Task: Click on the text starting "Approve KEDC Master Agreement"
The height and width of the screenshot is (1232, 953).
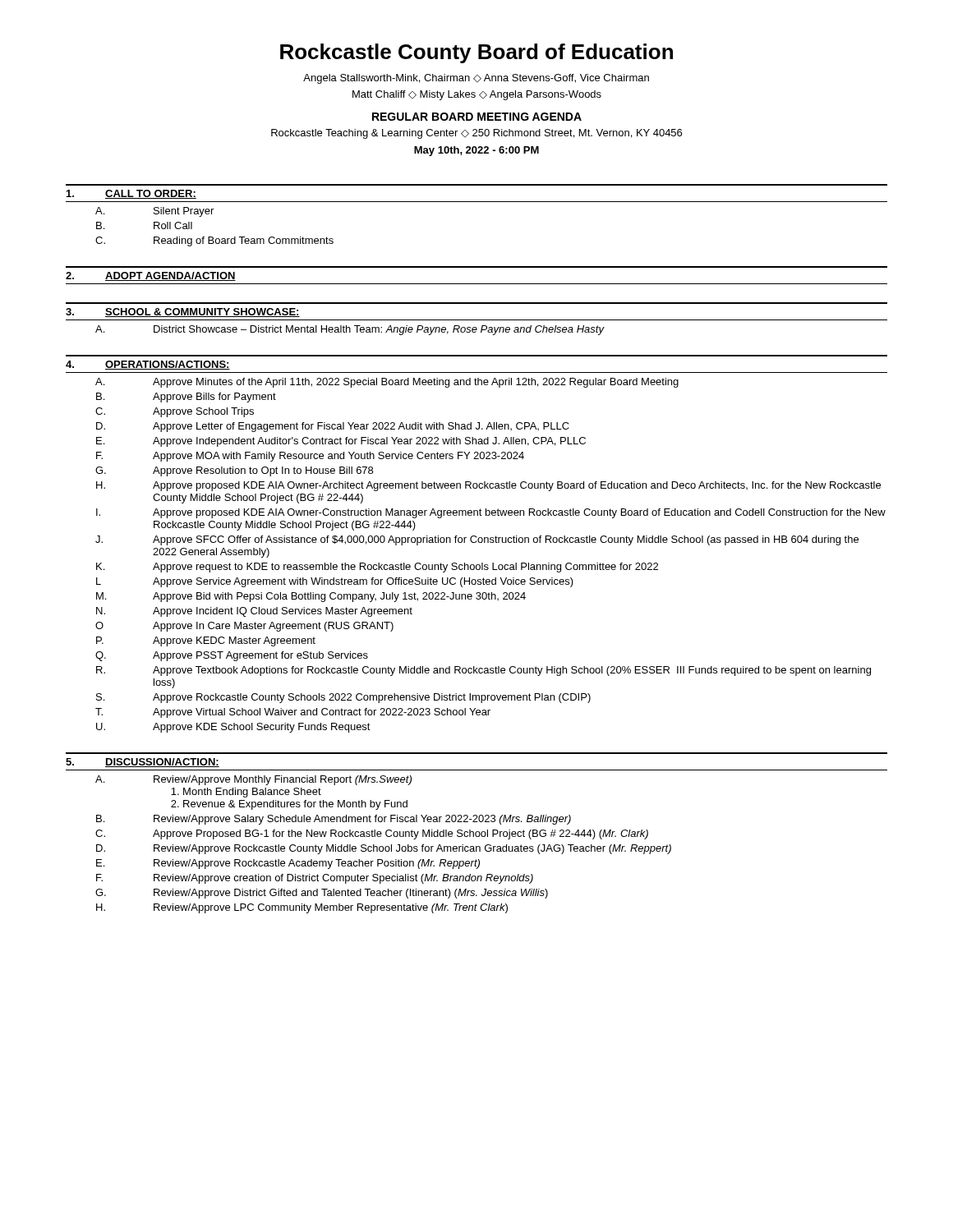Action: tap(234, 640)
